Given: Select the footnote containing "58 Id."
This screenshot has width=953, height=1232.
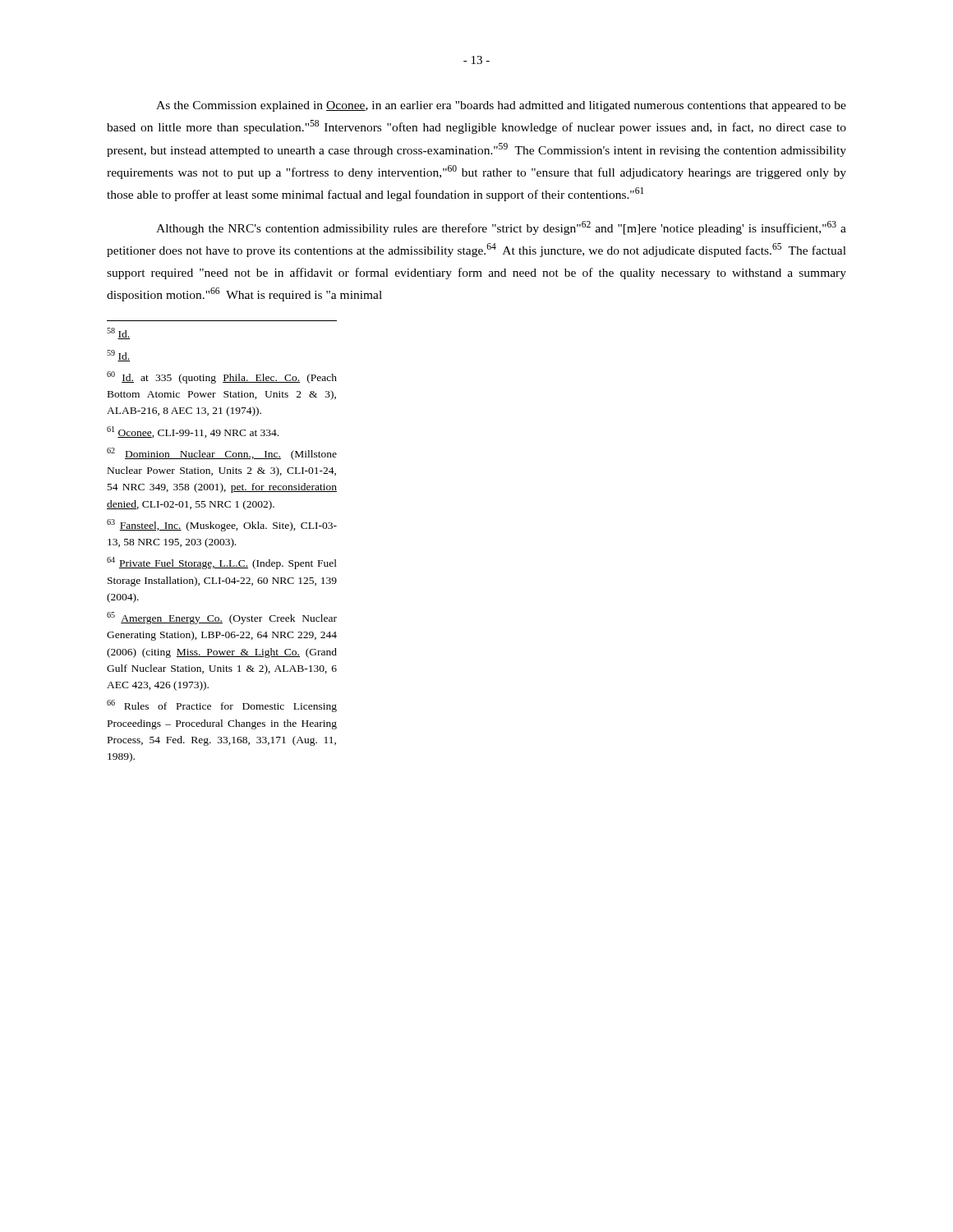Looking at the screenshot, I should (118, 333).
